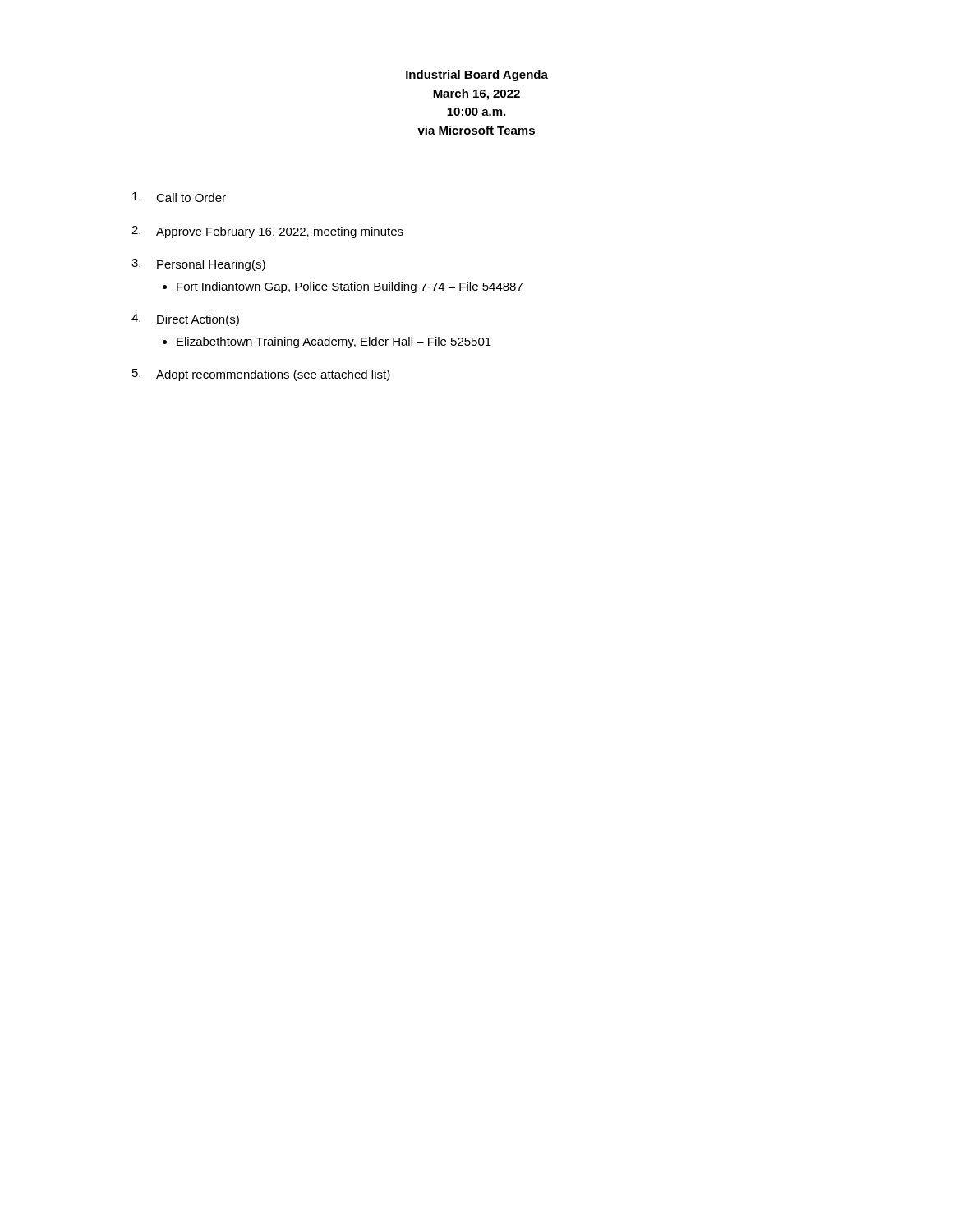This screenshot has width=953, height=1232.
Task: Click where it says "Call to Order"
Action: click(x=179, y=198)
